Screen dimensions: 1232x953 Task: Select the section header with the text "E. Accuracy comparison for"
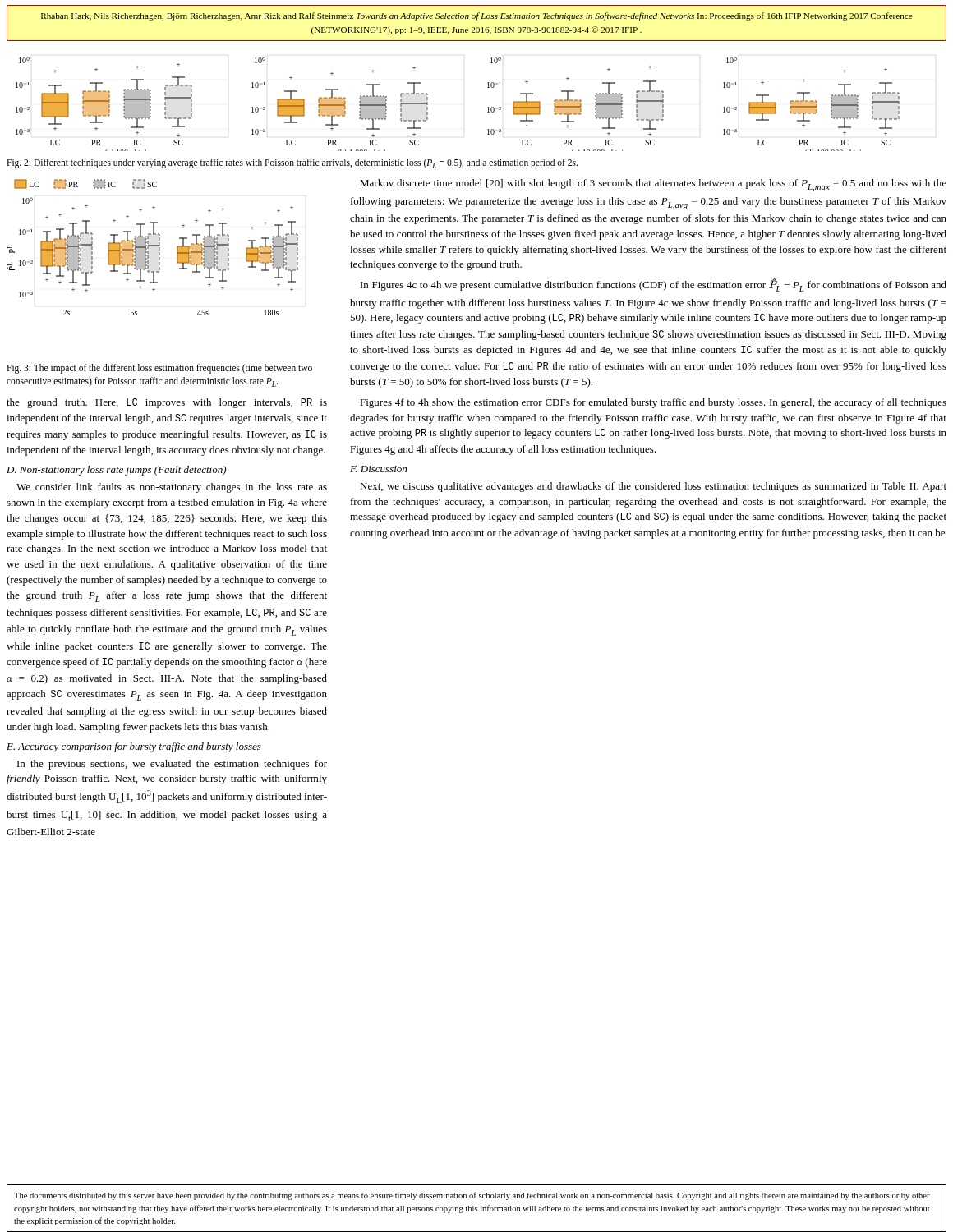[134, 746]
